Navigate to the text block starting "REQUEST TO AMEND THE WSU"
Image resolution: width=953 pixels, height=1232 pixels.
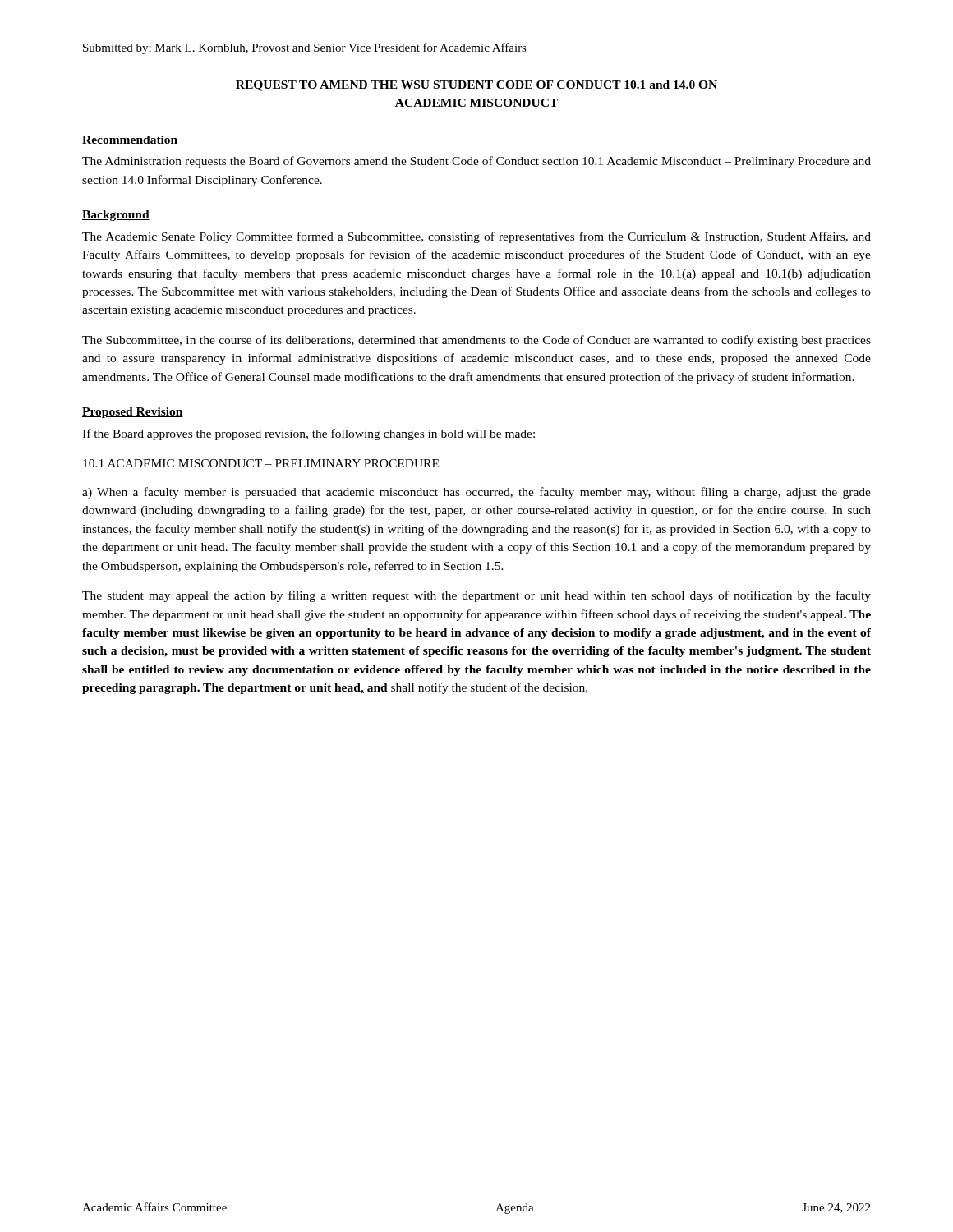[x=476, y=94]
